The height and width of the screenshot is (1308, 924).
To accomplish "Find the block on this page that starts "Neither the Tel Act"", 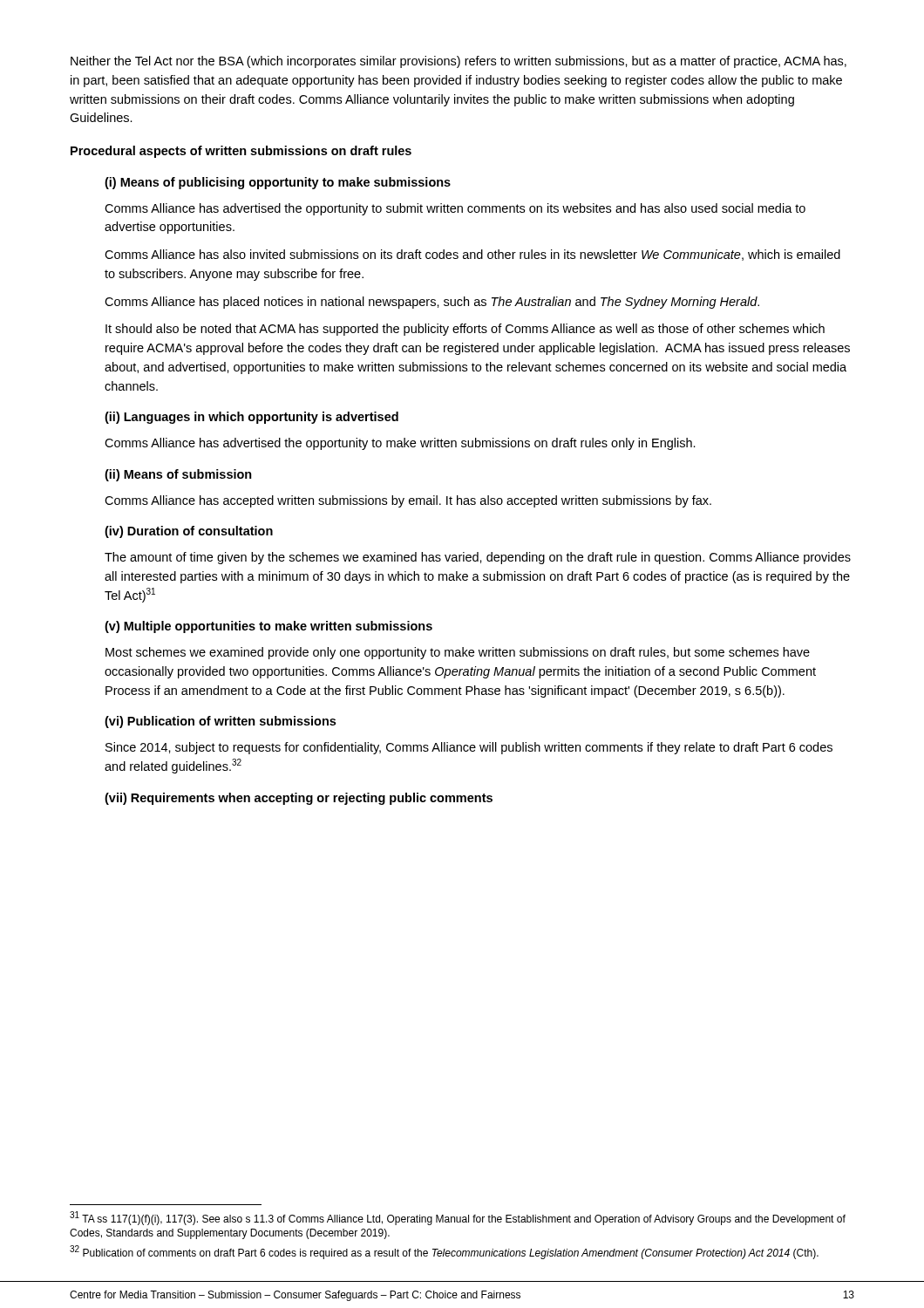I will point(462,90).
